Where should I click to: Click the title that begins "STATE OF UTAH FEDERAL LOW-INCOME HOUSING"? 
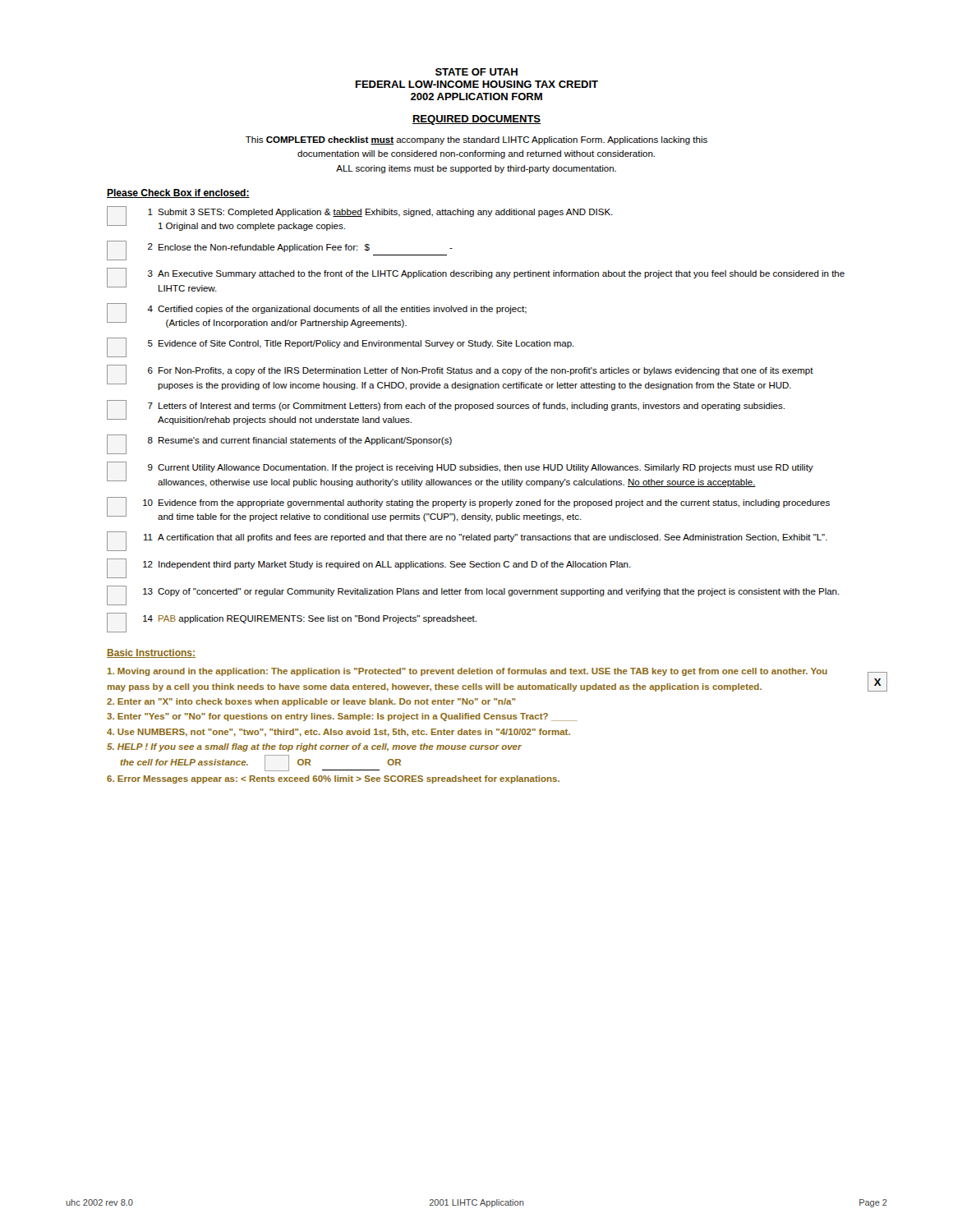(476, 84)
